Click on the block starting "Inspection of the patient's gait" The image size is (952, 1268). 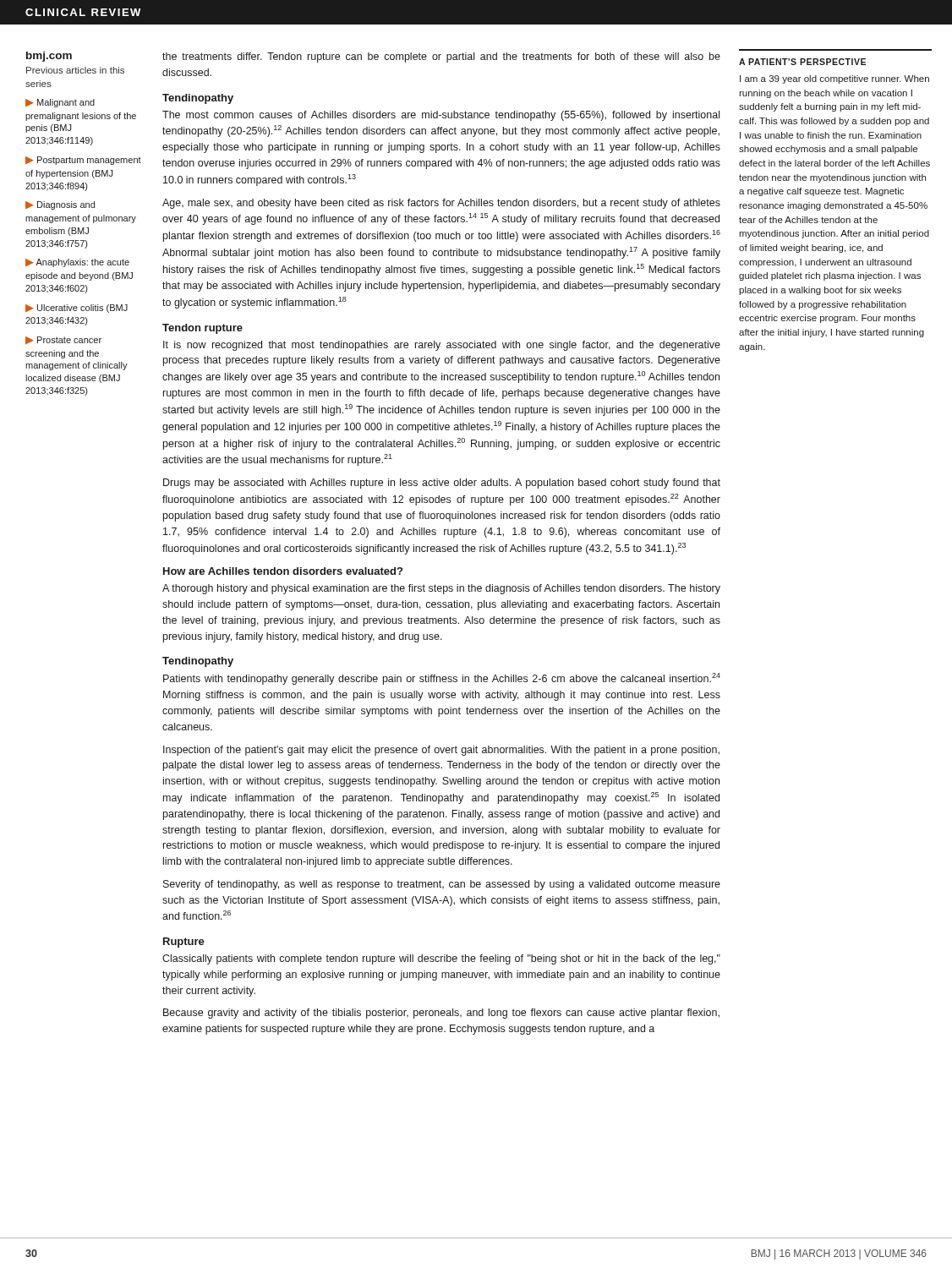441,805
